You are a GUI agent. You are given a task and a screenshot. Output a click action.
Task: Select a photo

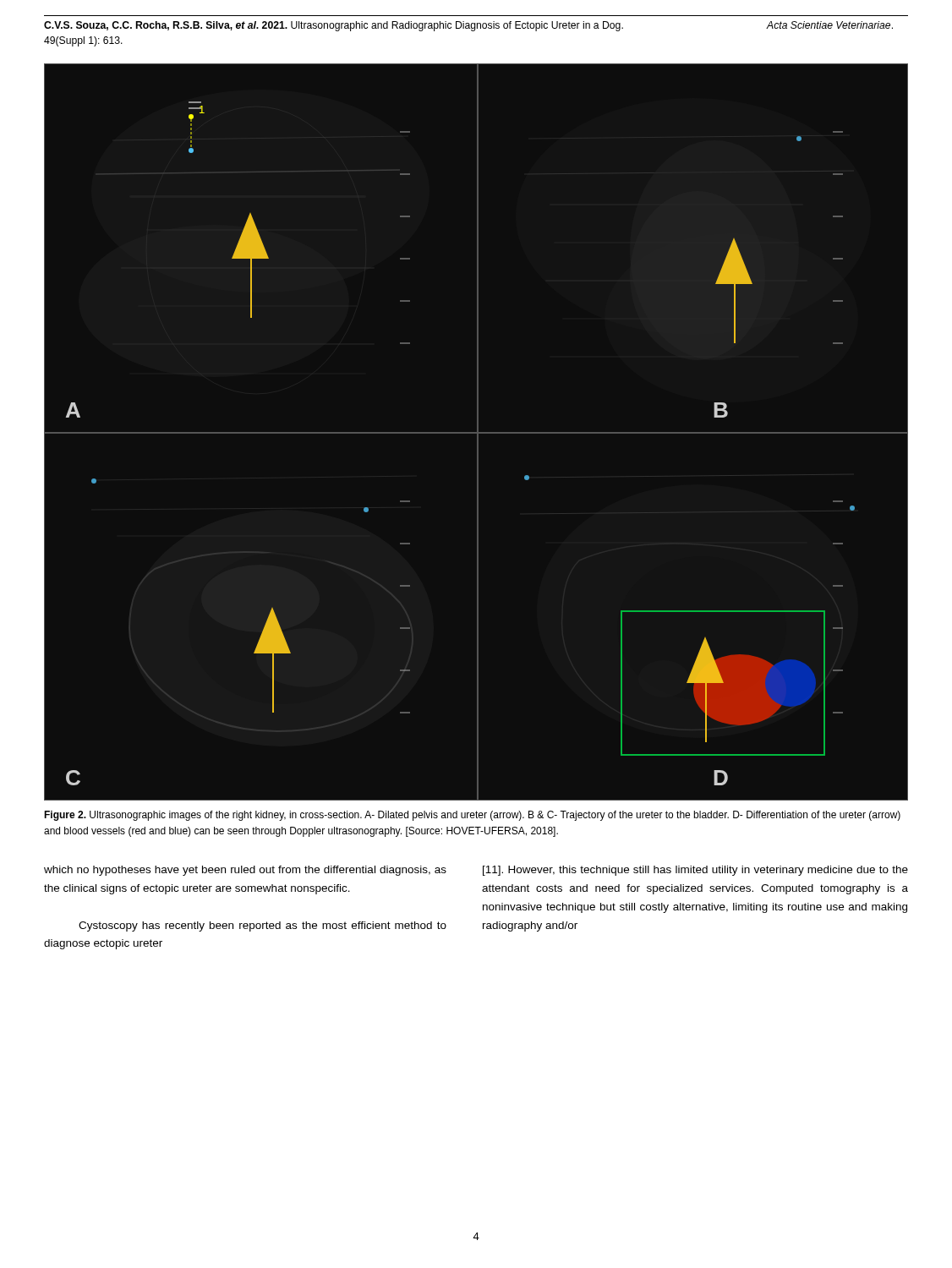(x=476, y=432)
